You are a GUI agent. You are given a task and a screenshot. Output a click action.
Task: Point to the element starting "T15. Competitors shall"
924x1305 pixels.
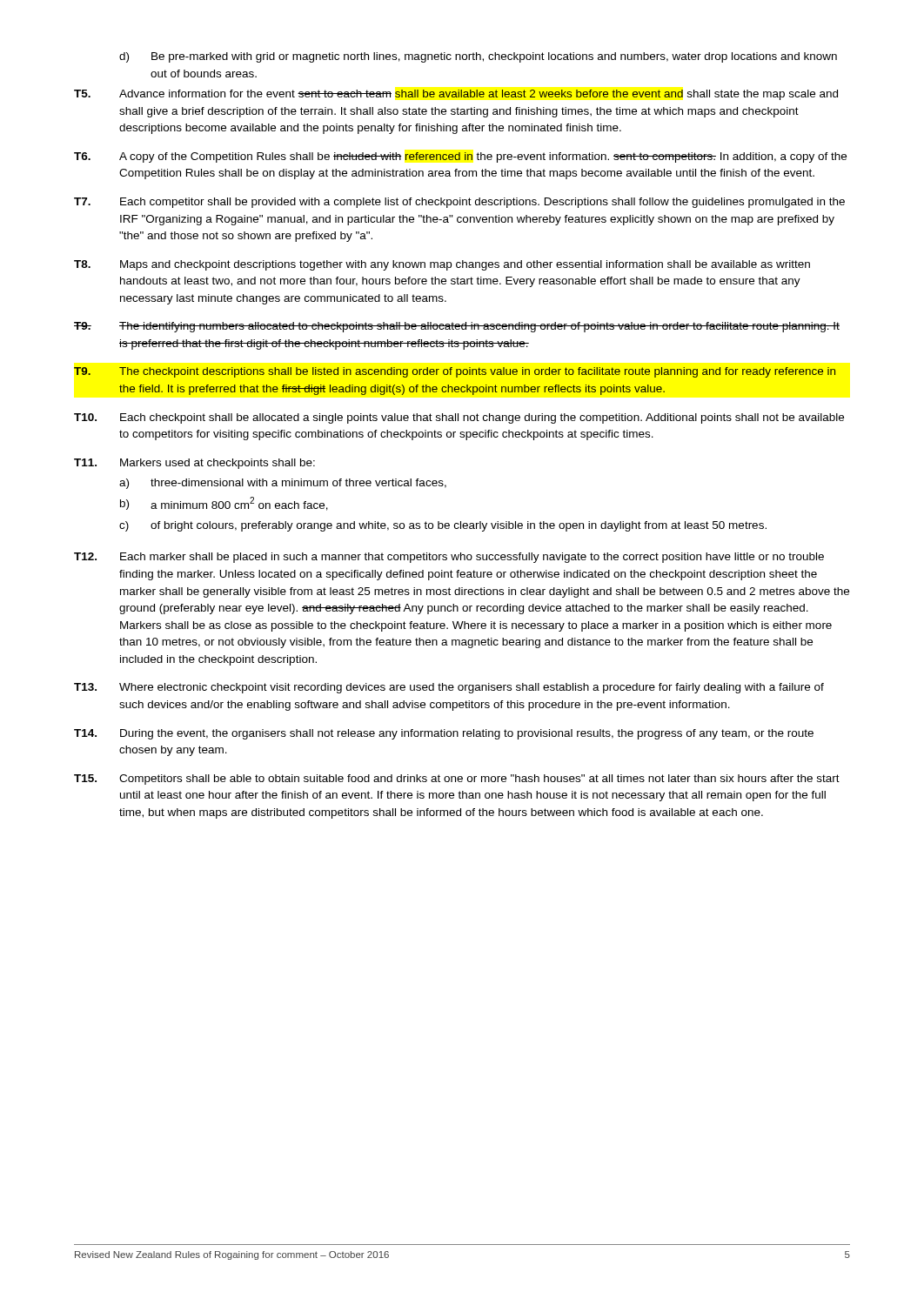tap(462, 795)
